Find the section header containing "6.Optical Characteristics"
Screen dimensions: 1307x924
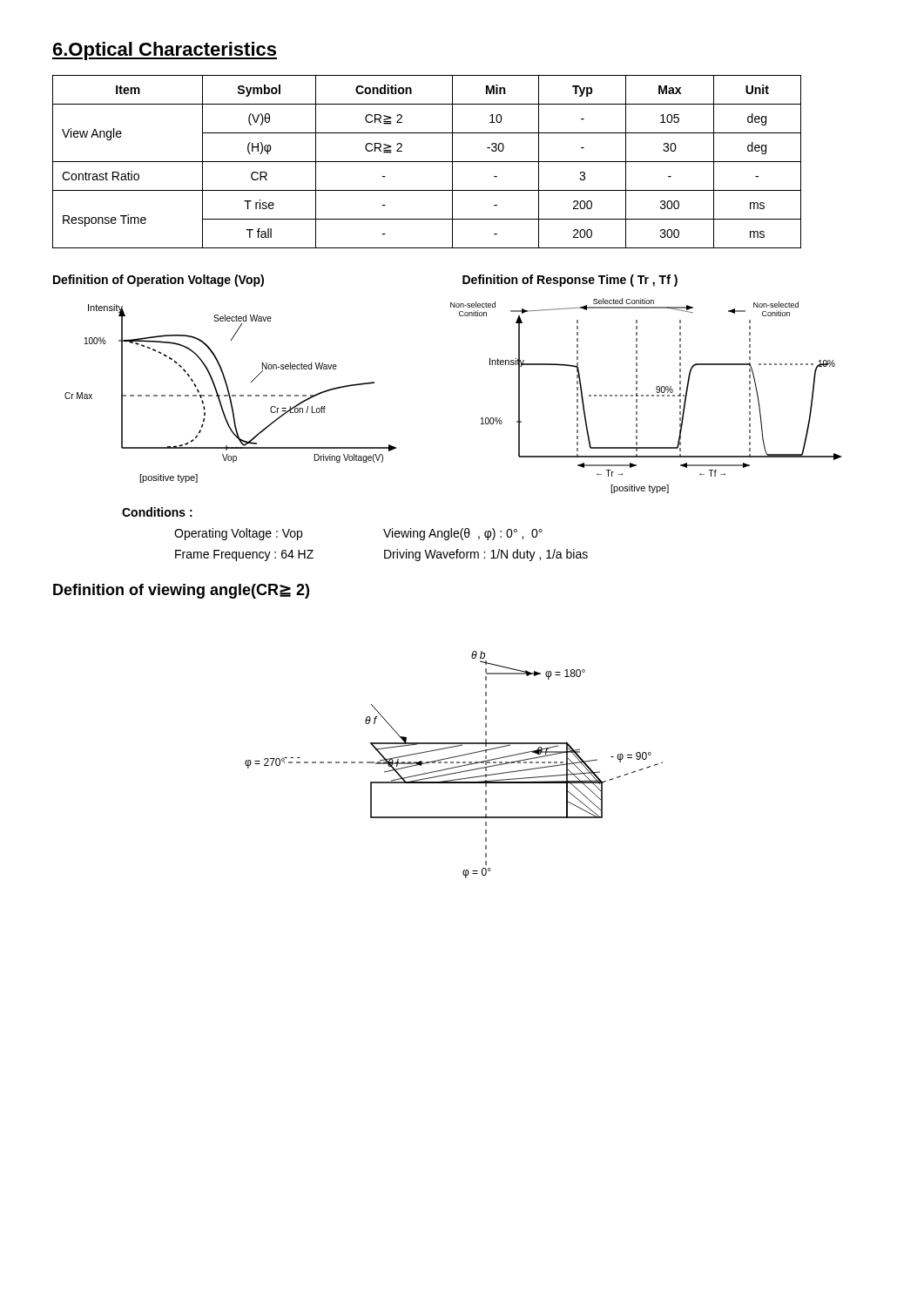pos(165,49)
